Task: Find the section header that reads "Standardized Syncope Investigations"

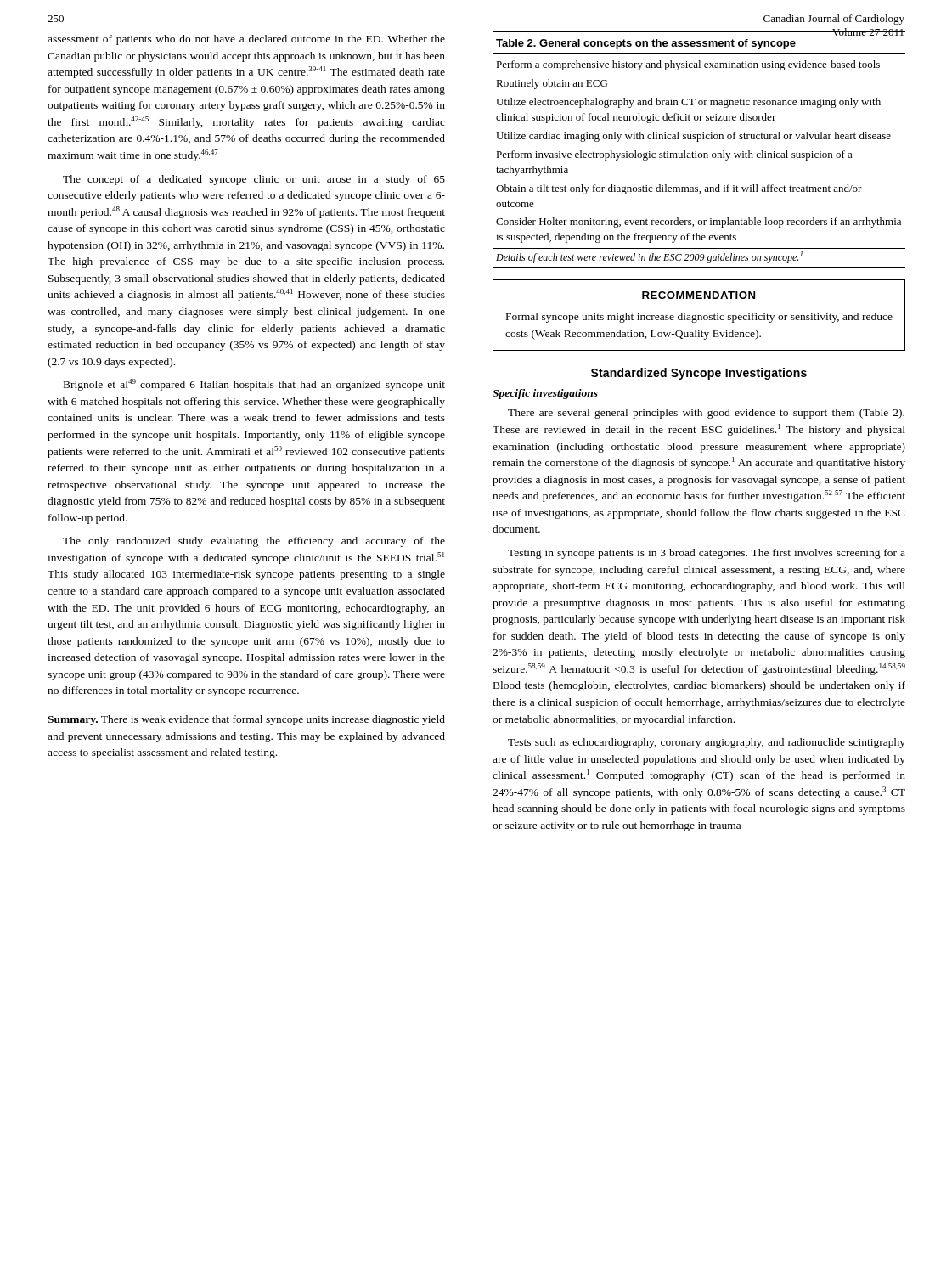Action: pos(699,372)
